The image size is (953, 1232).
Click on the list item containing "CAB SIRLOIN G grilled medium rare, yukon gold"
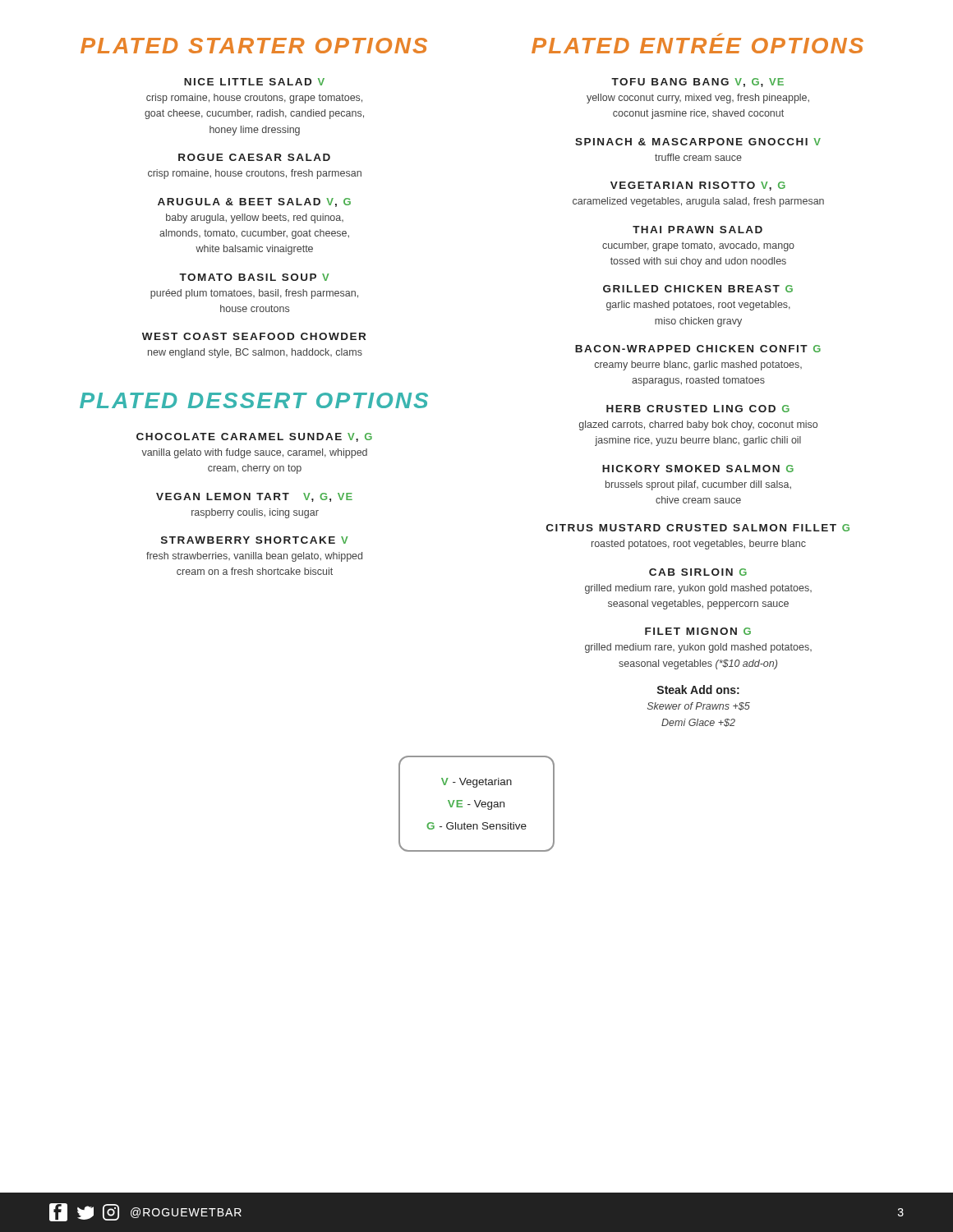698,589
